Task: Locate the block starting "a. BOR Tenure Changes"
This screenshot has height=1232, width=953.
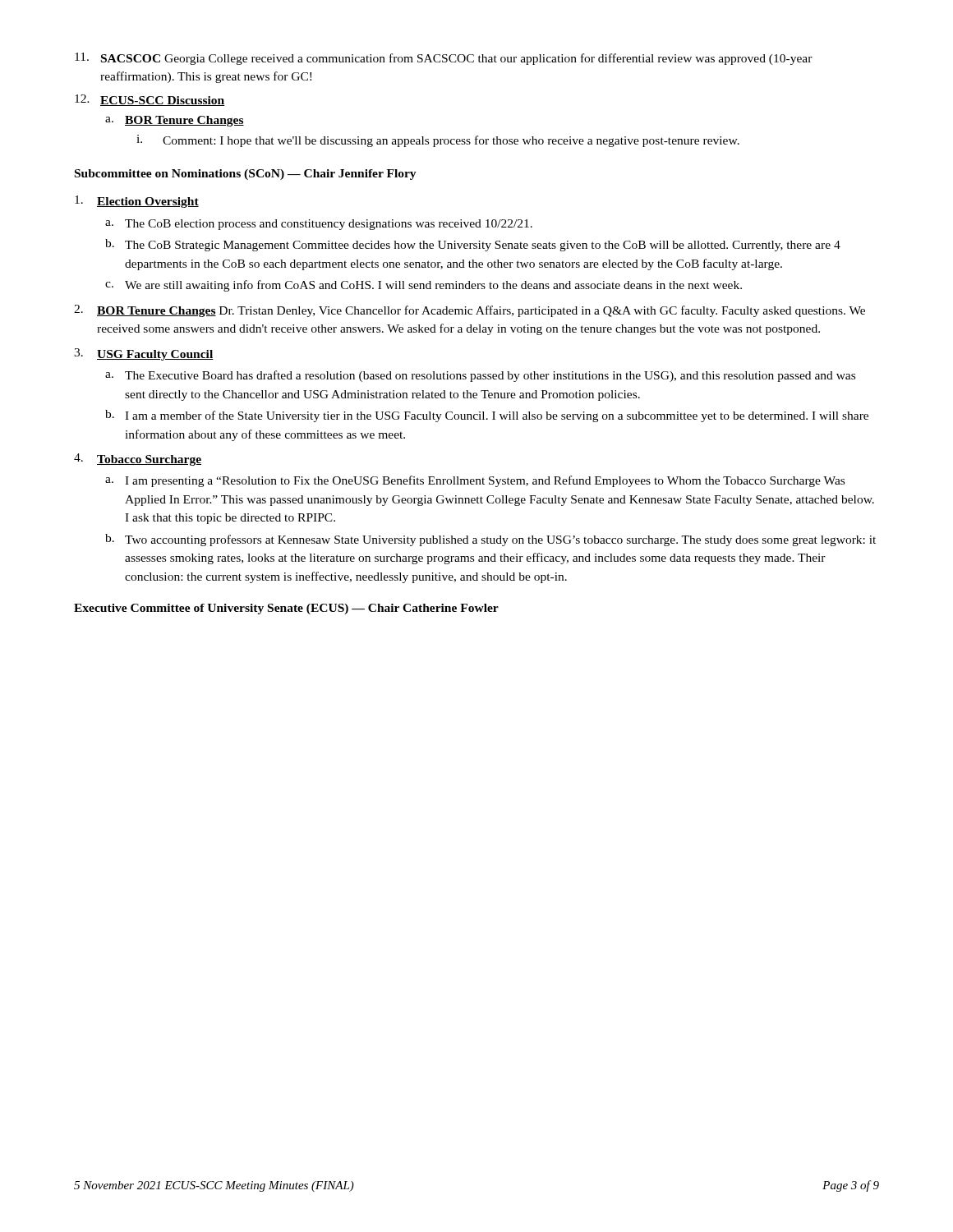Action: [x=175, y=121]
